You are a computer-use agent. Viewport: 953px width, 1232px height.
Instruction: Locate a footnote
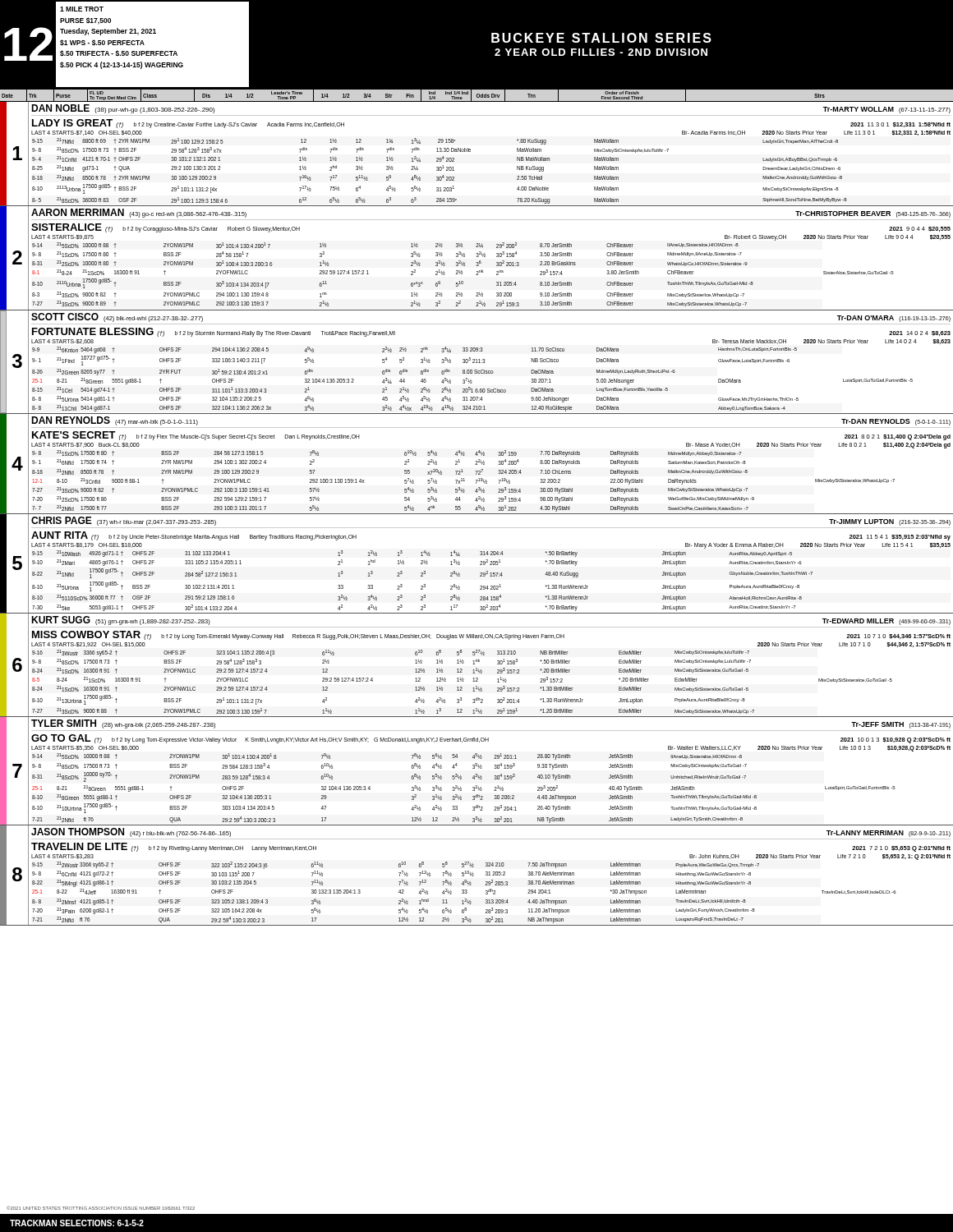[101, 1208]
